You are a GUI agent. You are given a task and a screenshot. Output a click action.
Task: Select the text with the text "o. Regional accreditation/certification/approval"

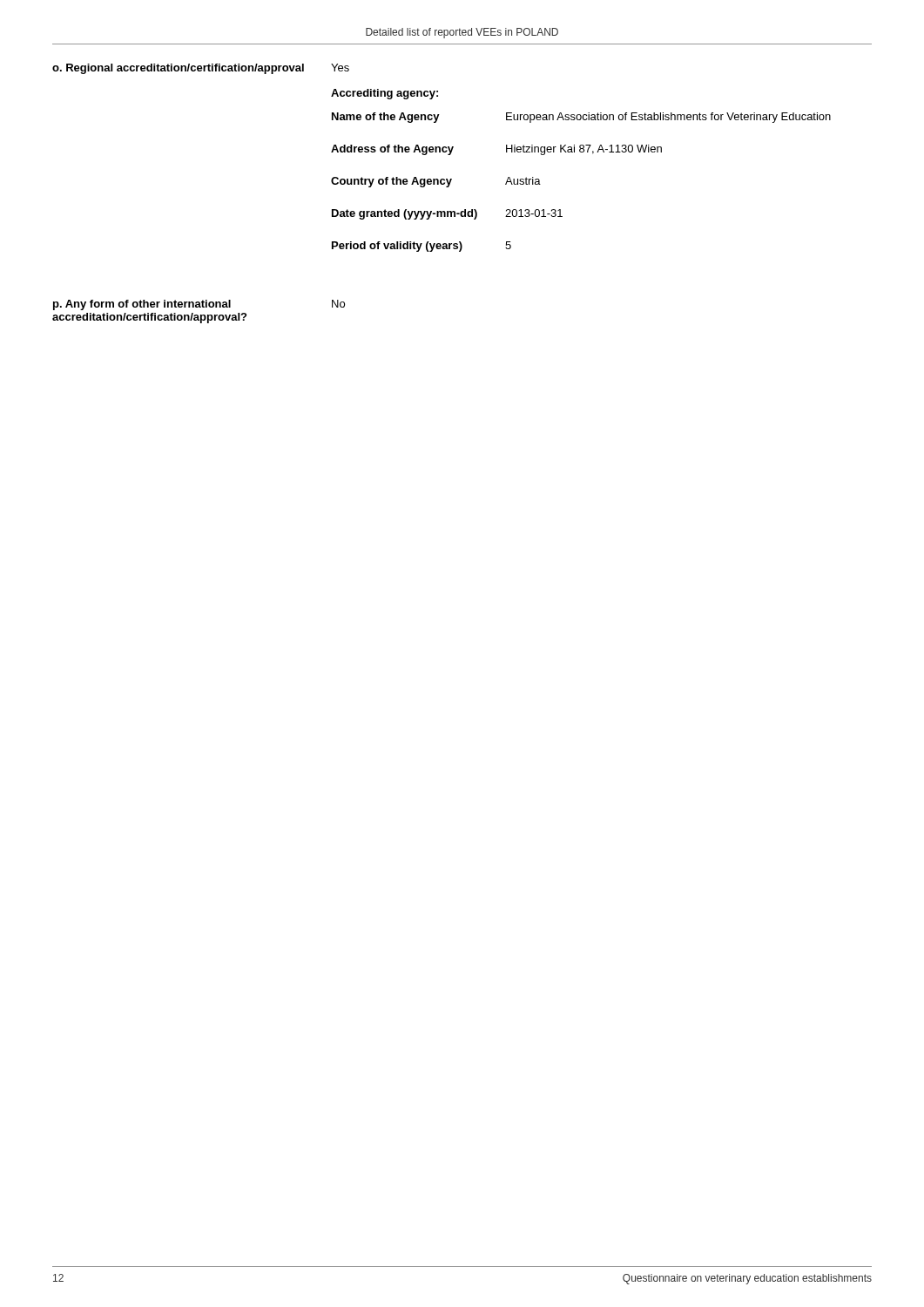pyautogui.click(x=178, y=68)
